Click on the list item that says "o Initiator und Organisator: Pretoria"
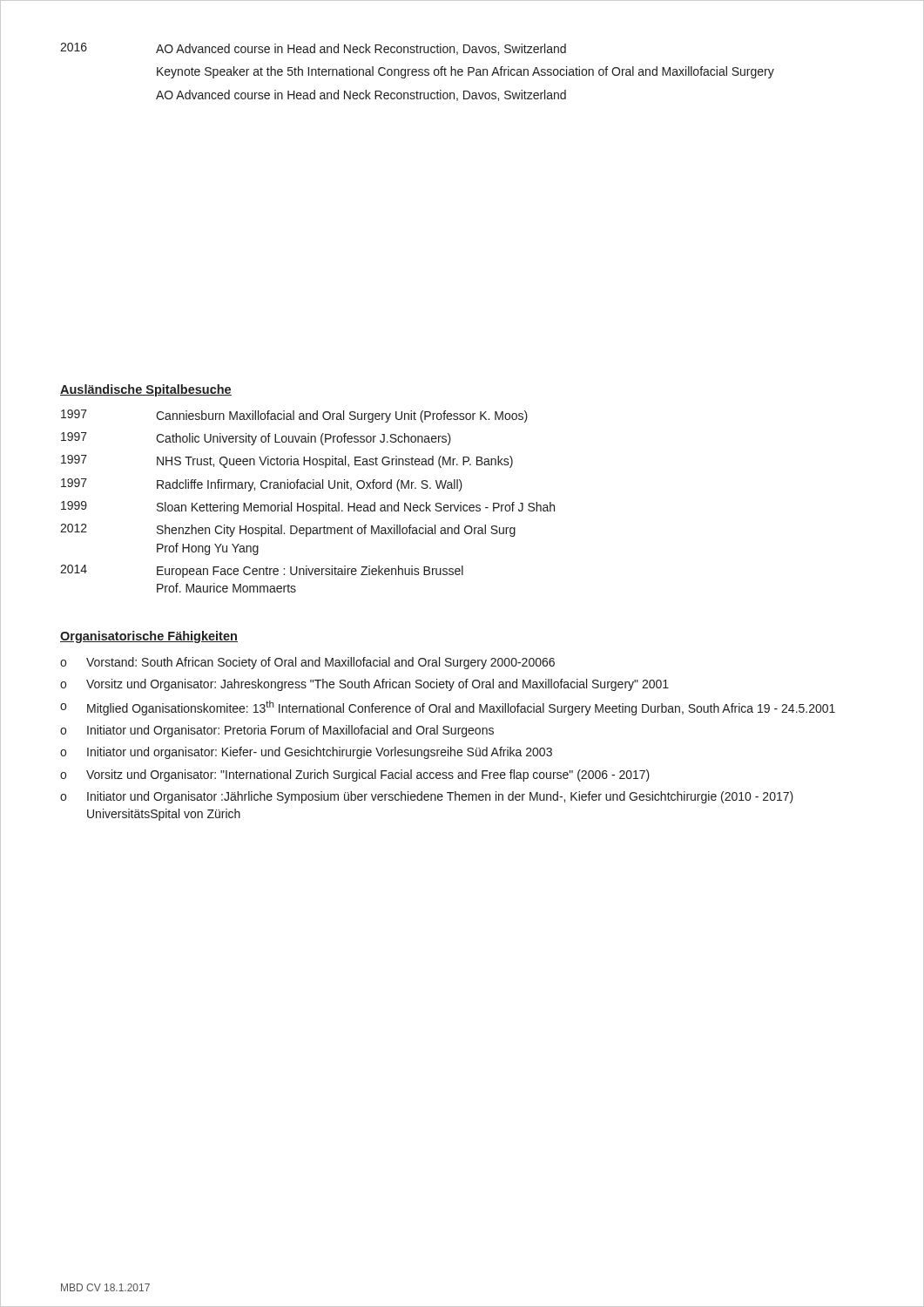This screenshot has width=924, height=1307. click(x=462, y=730)
